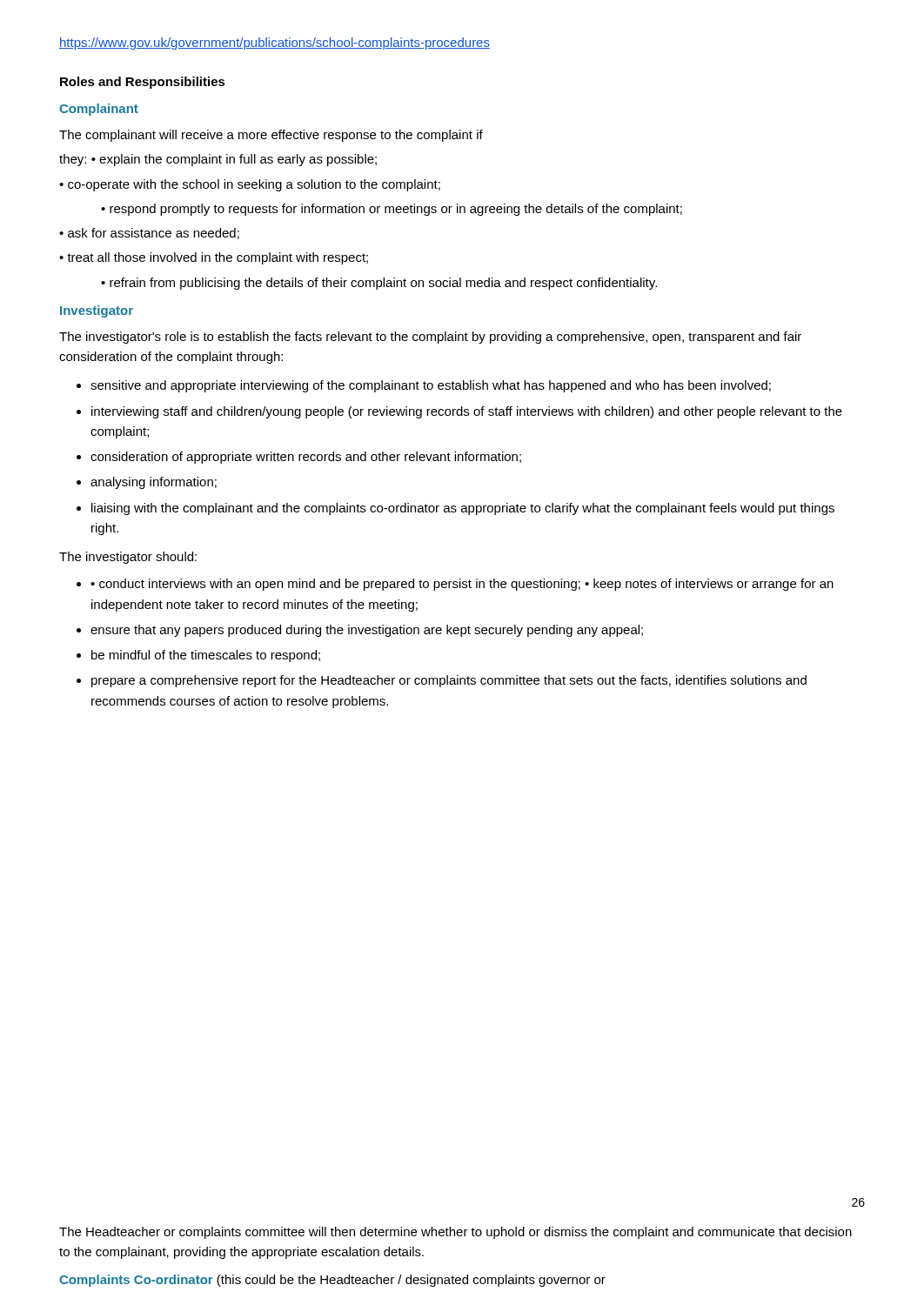The image size is (924, 1305).
Task: Select the list item with the text "they: • explain the complaint in"
Action: [x=218, y=159]
